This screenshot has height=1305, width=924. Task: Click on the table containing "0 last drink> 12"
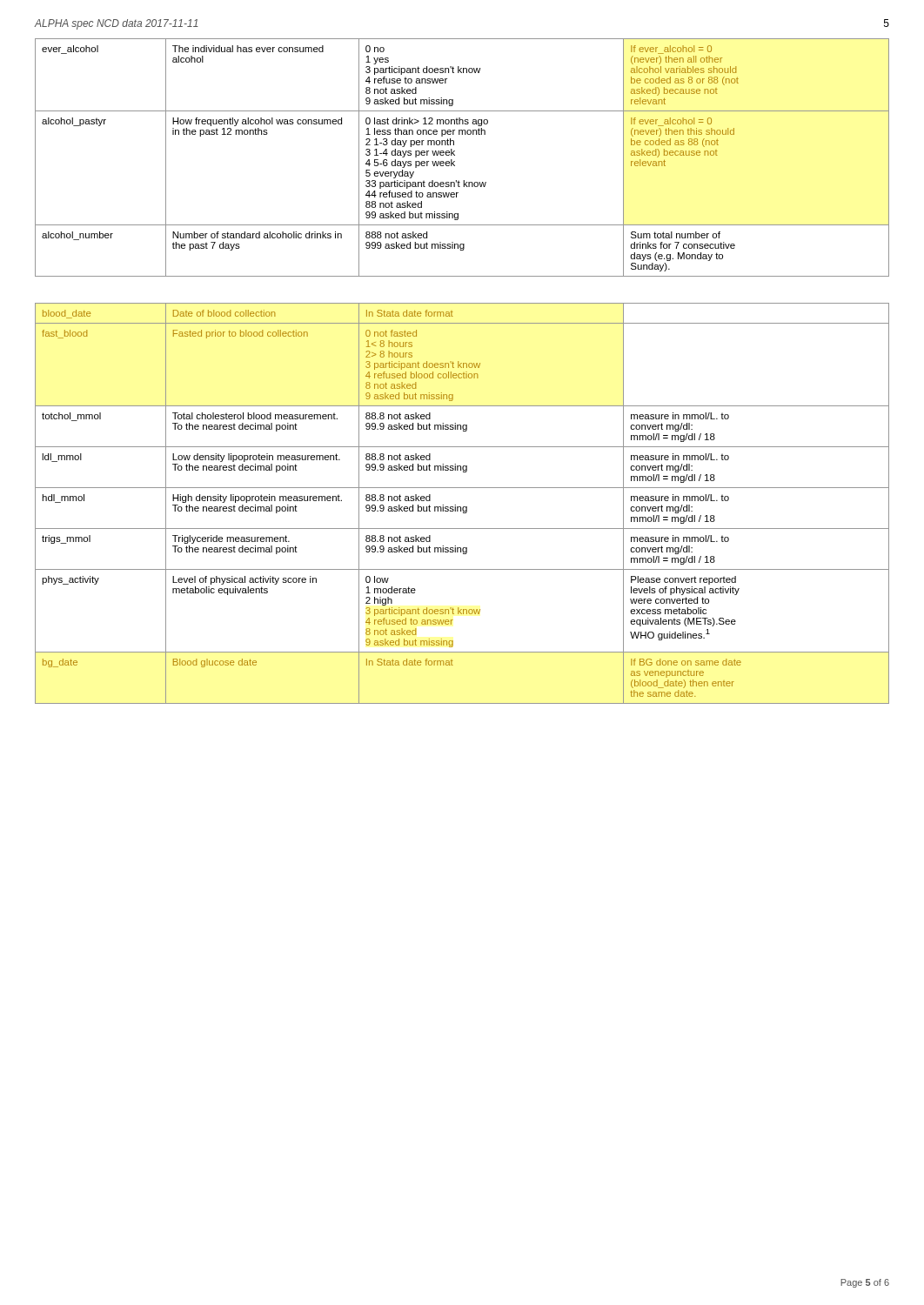tap(462, 157)
